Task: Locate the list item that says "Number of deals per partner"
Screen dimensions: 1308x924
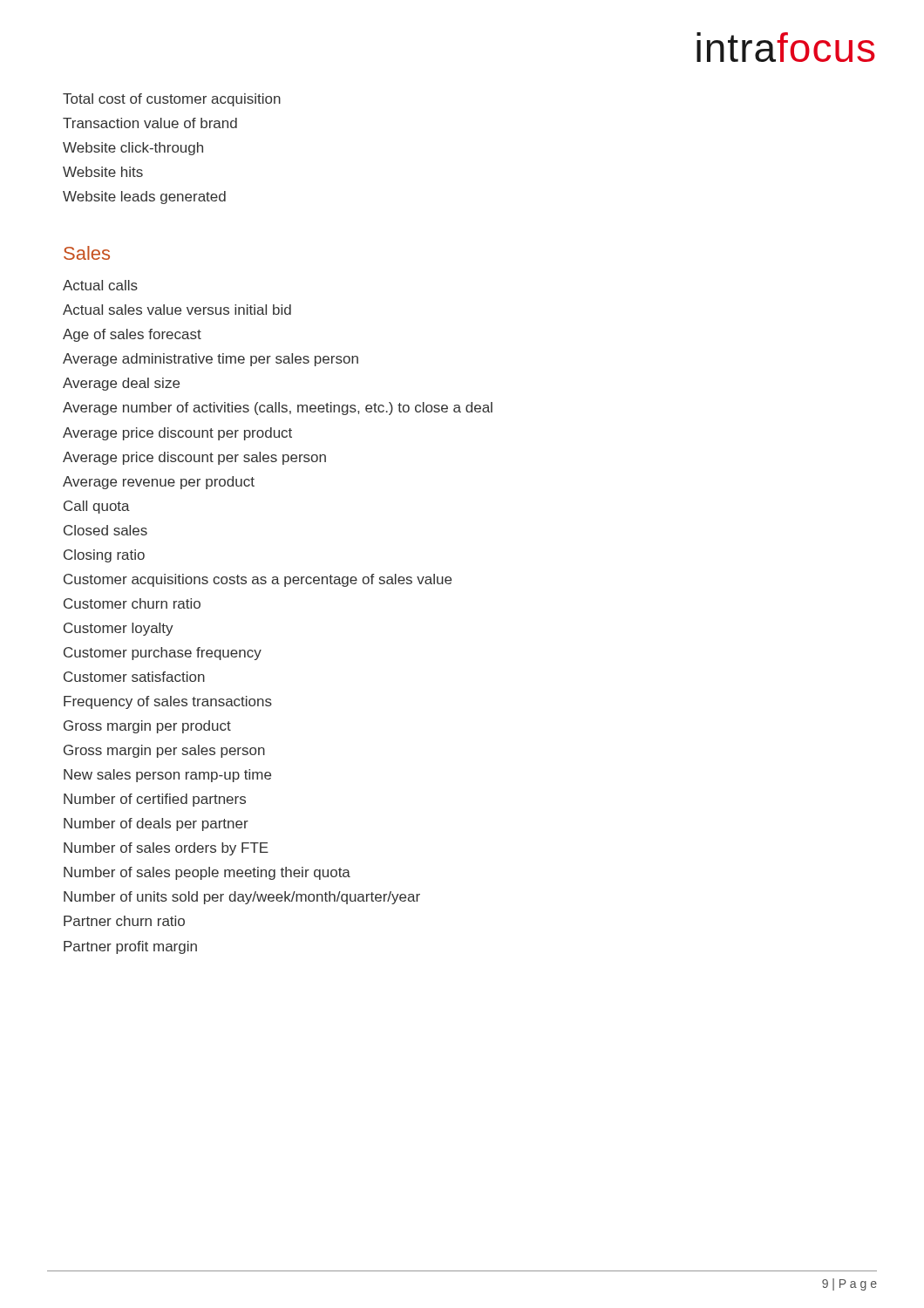Action: 155,824
